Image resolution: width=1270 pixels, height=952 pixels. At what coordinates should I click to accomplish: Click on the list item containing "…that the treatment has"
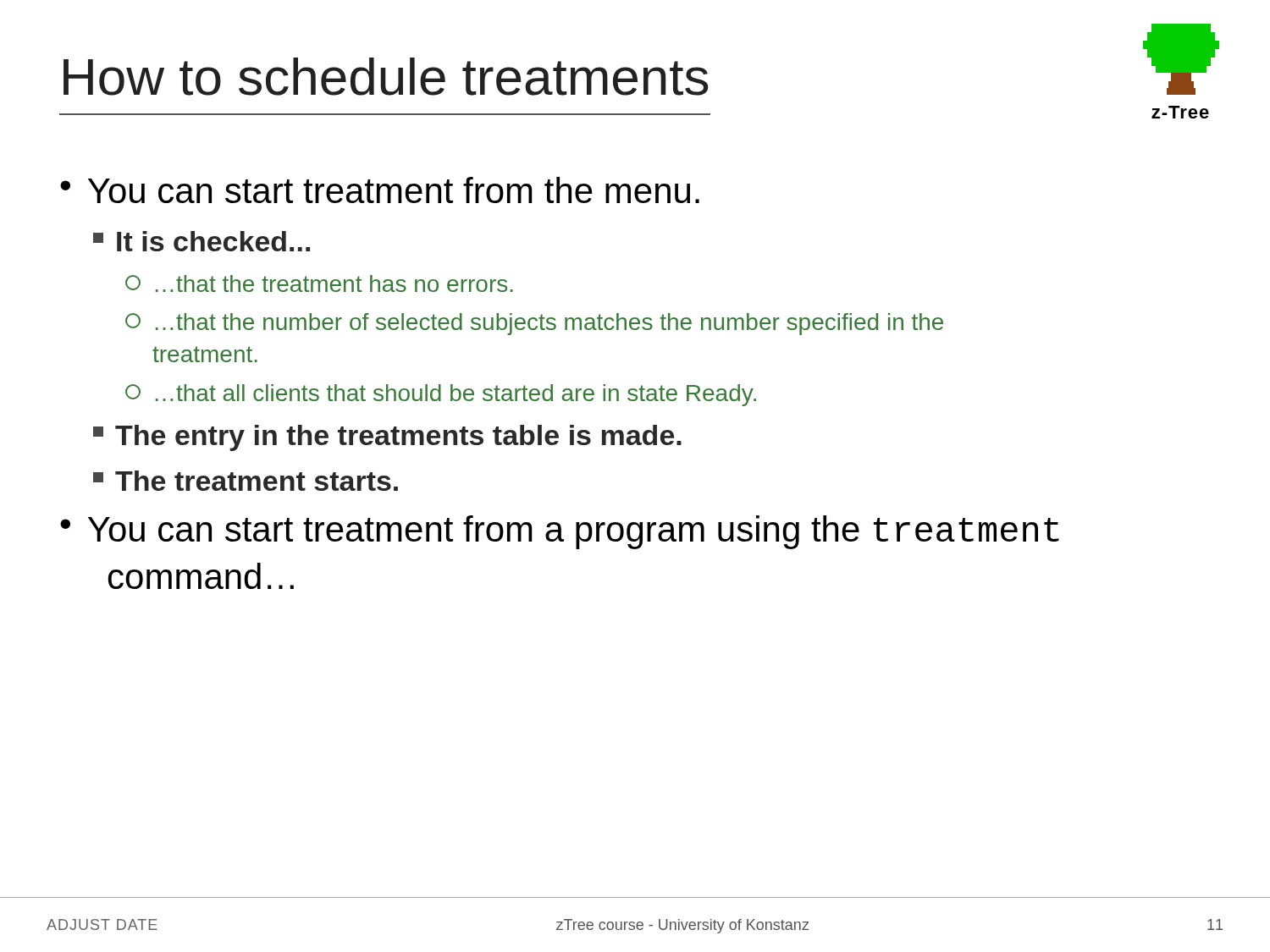pyautogui.click(x=319, y=283)
